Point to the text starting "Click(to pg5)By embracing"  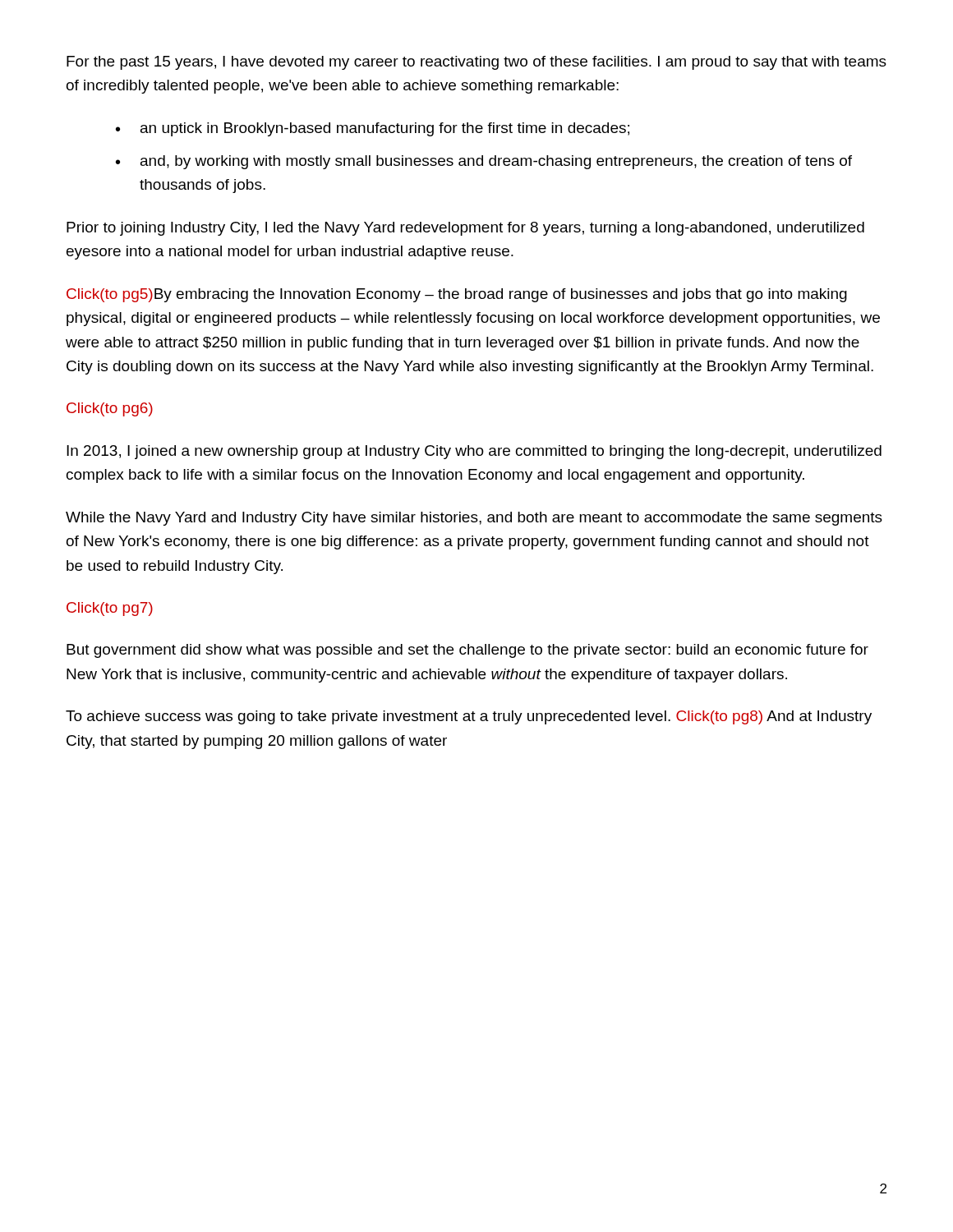(x=473, y=330)
